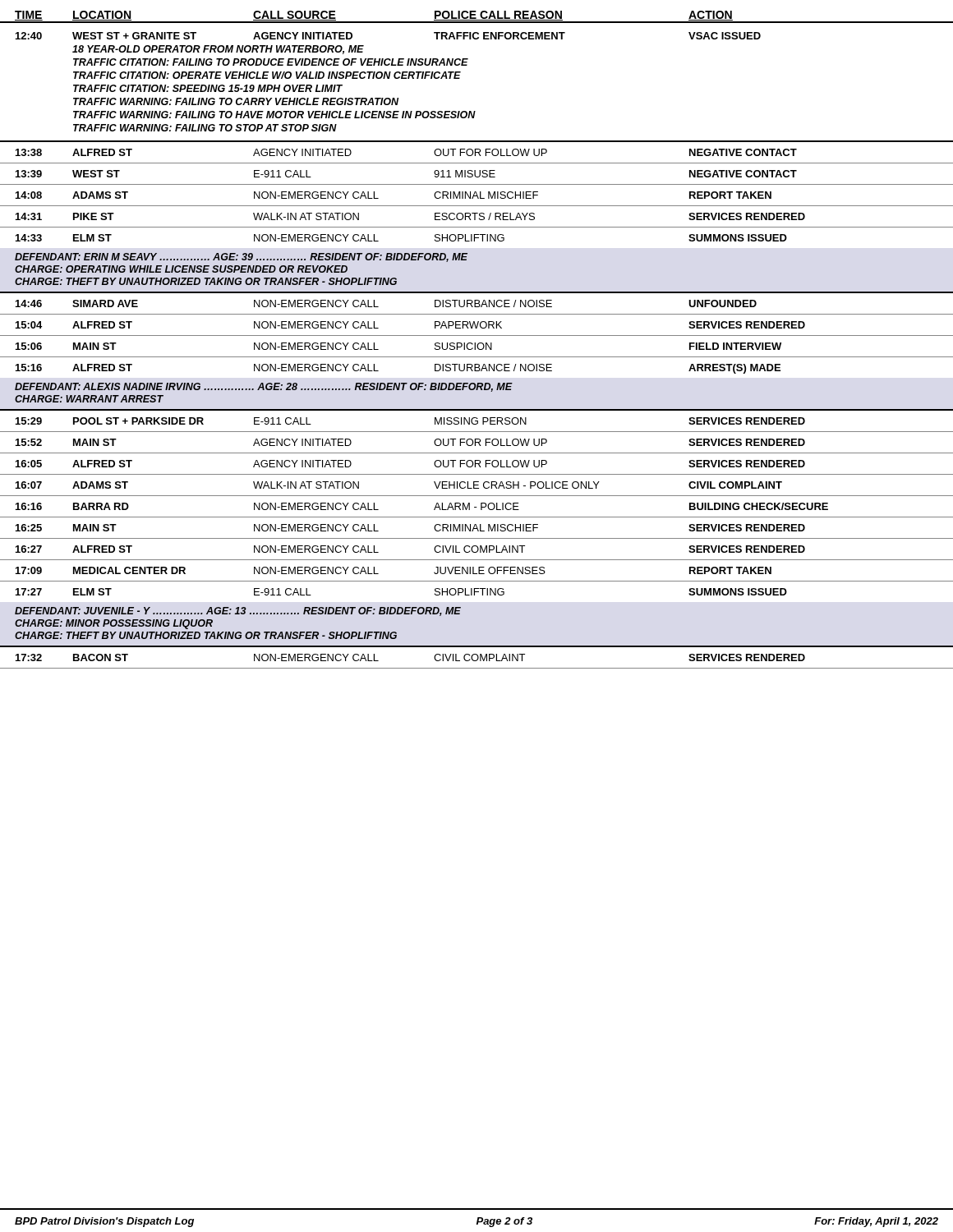Click on the text block that reads "12:40 WEST ST + GRANITE ST AGENCY INITIATED"
The height and width of the screenshot is (1232, 953).
[x=388, y=82]
